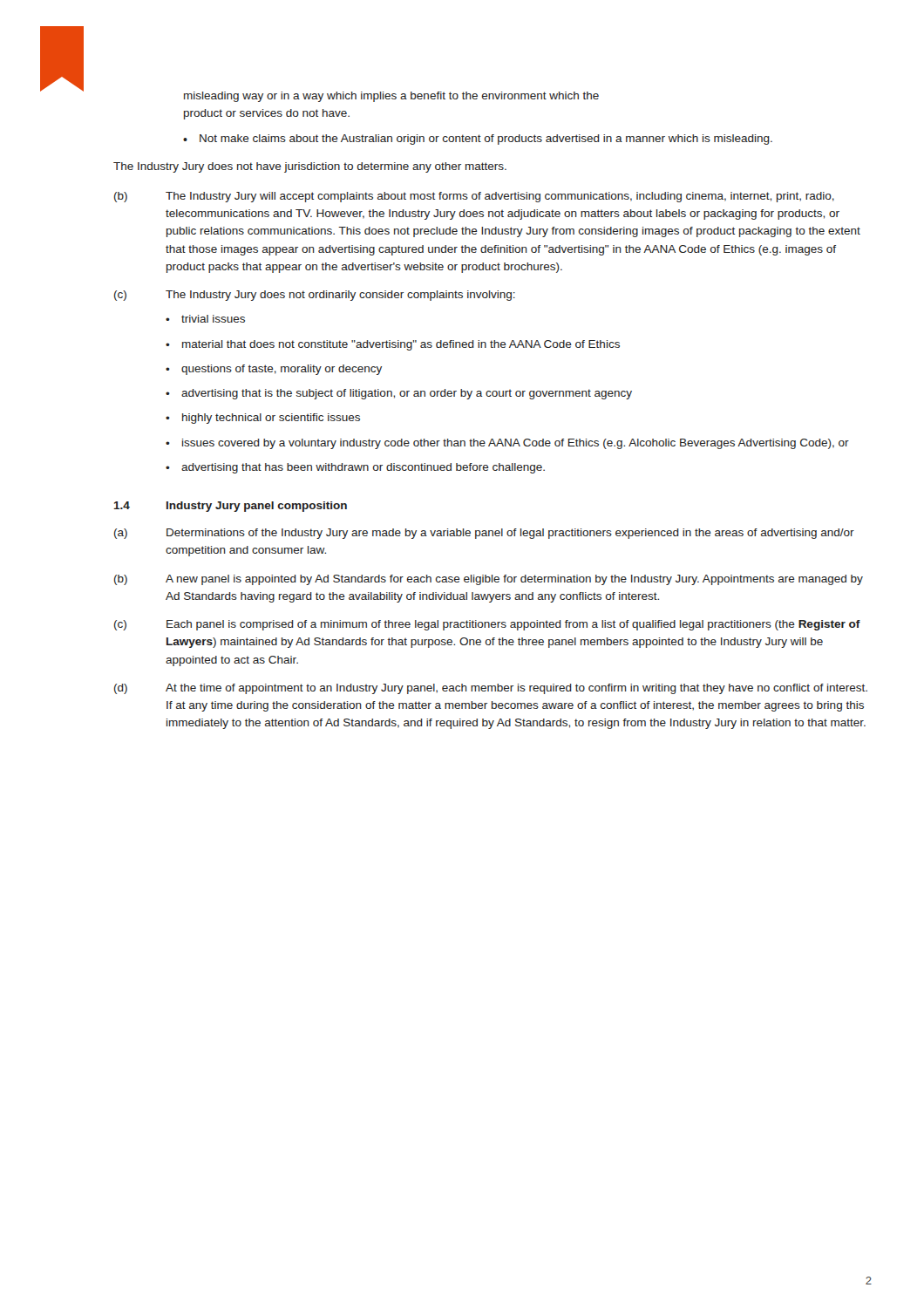The height and width of the screenshot is (1308, 924).
Task: Click on the text block starting "• advertising that has"
Action: click(519, 468)
